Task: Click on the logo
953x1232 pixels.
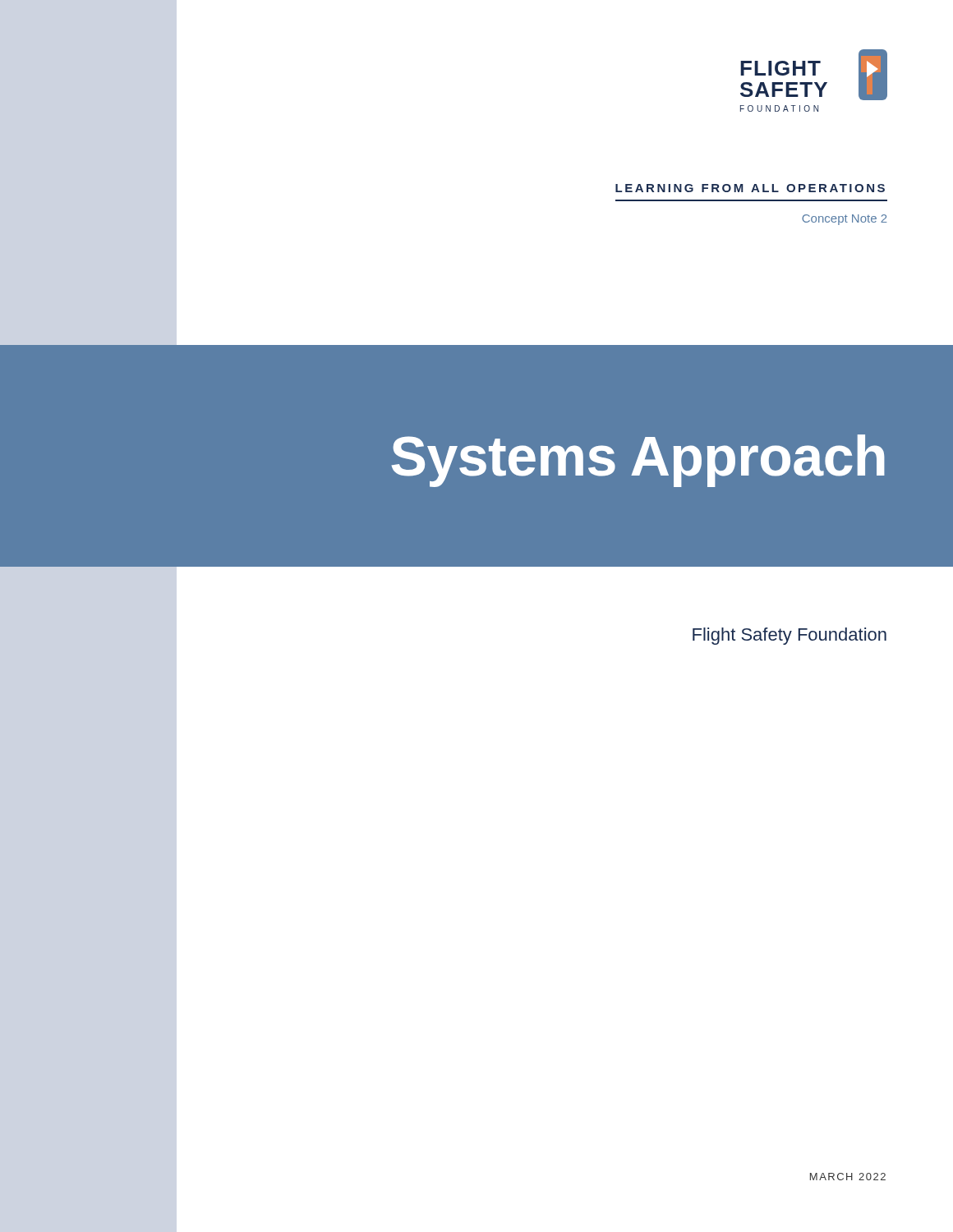Action: (565, 86)
